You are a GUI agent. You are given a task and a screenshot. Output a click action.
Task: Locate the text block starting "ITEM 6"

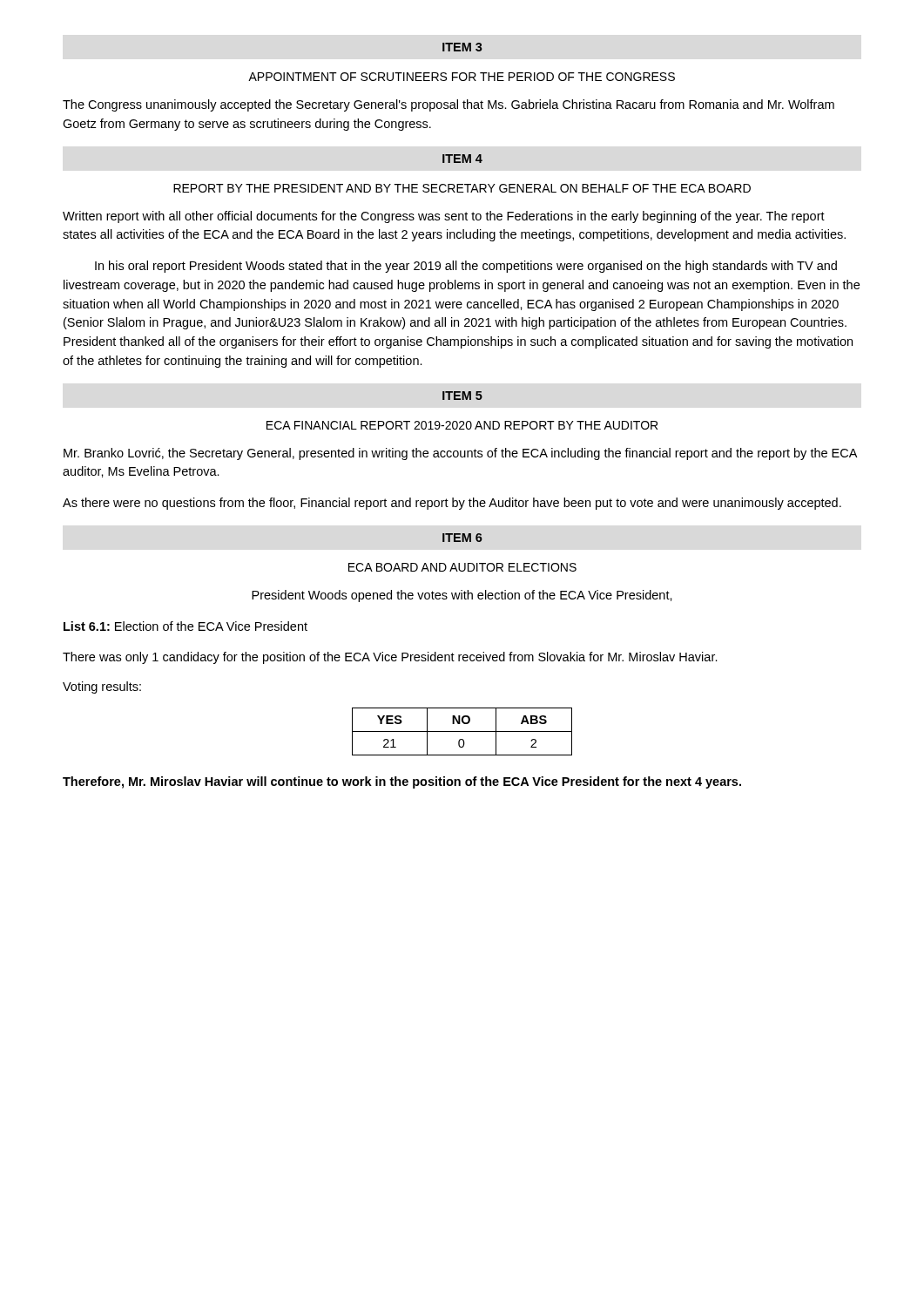click(x=462, y=537)
